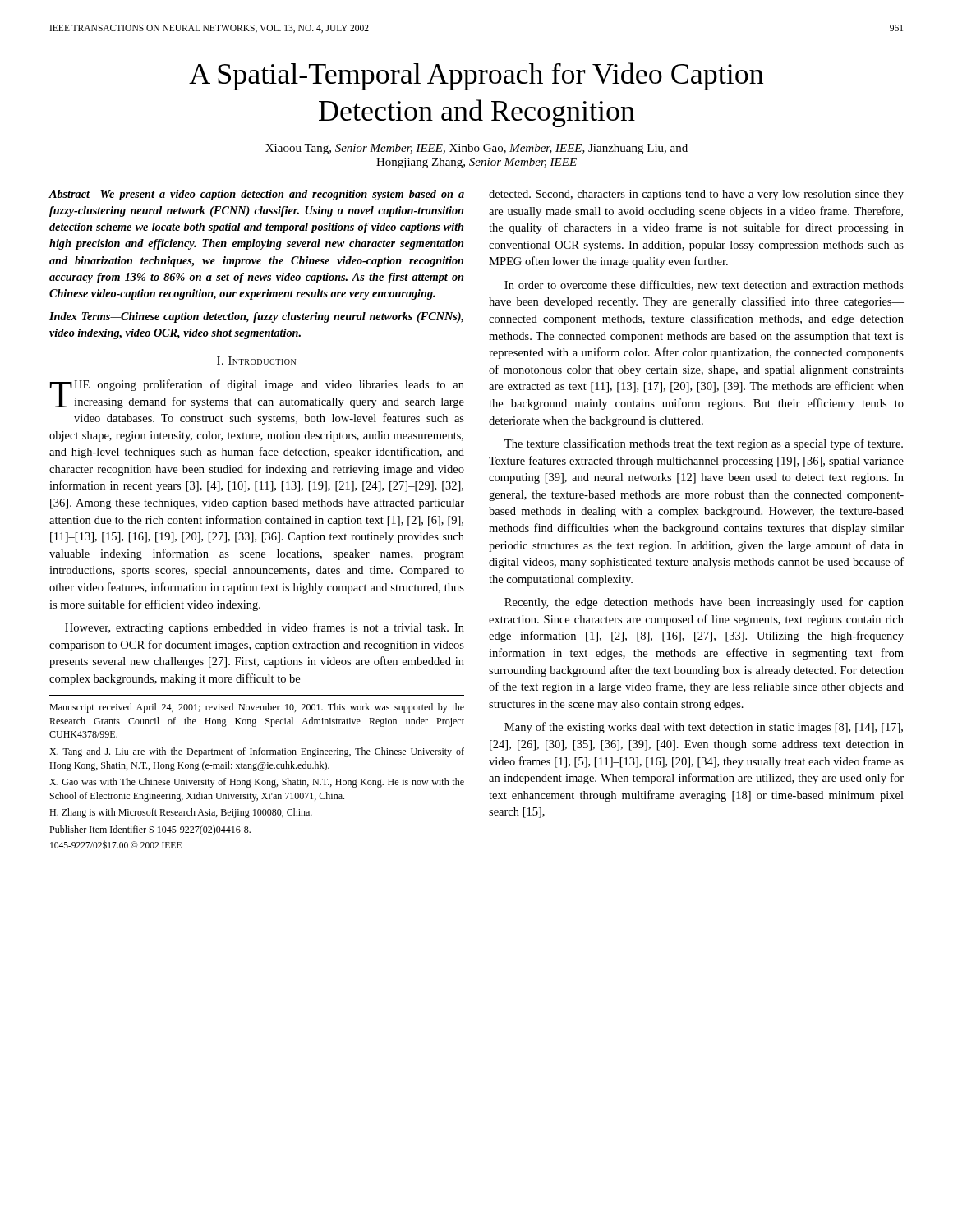
Task: Locate the element starting "Manuscript received April"
Action: tap(257, 777)
